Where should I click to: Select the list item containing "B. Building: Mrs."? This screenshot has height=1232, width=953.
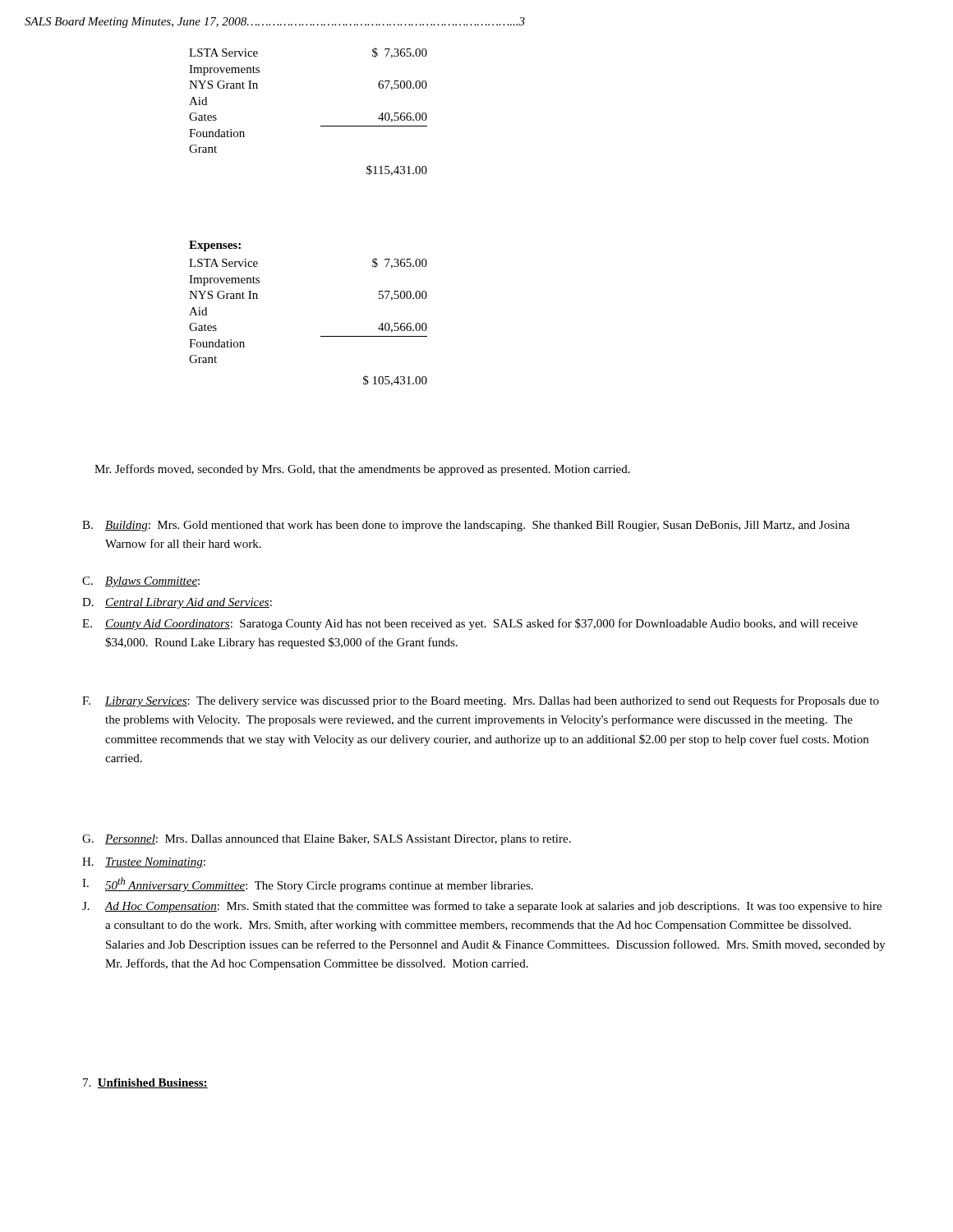tap(485, 535)
